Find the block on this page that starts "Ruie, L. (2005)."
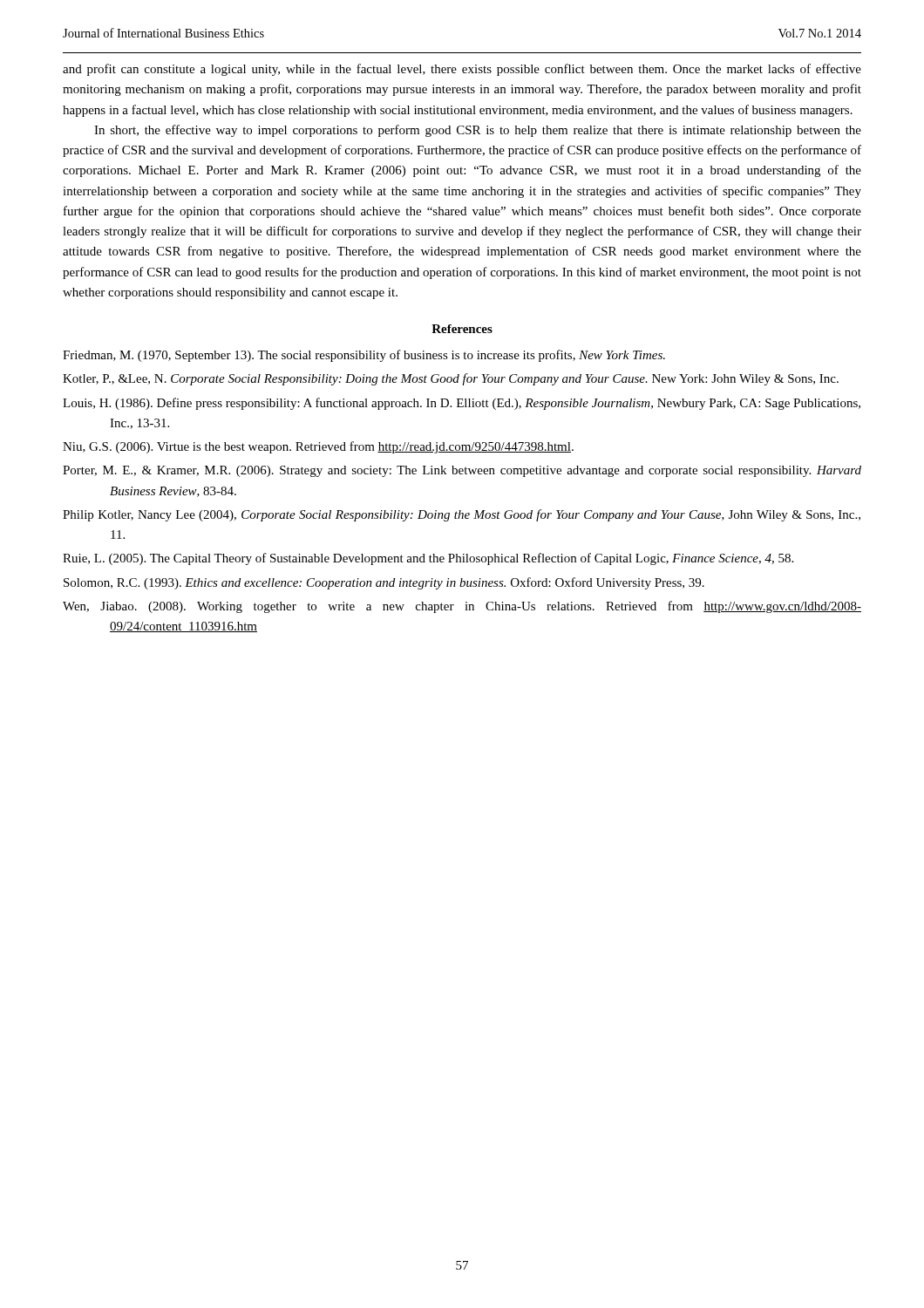 (429, 558)
